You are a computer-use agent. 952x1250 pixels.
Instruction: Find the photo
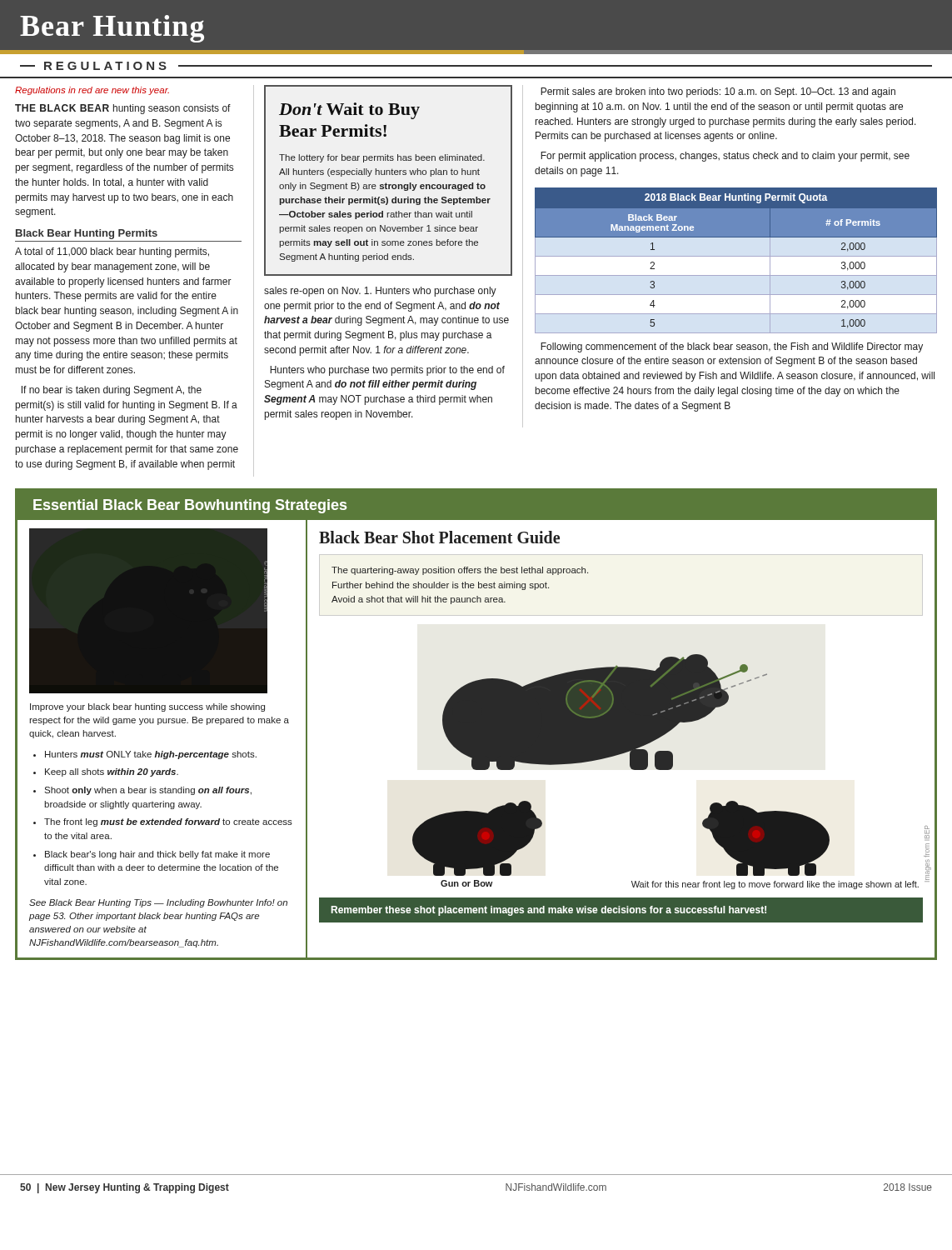(x=148, y=611)
